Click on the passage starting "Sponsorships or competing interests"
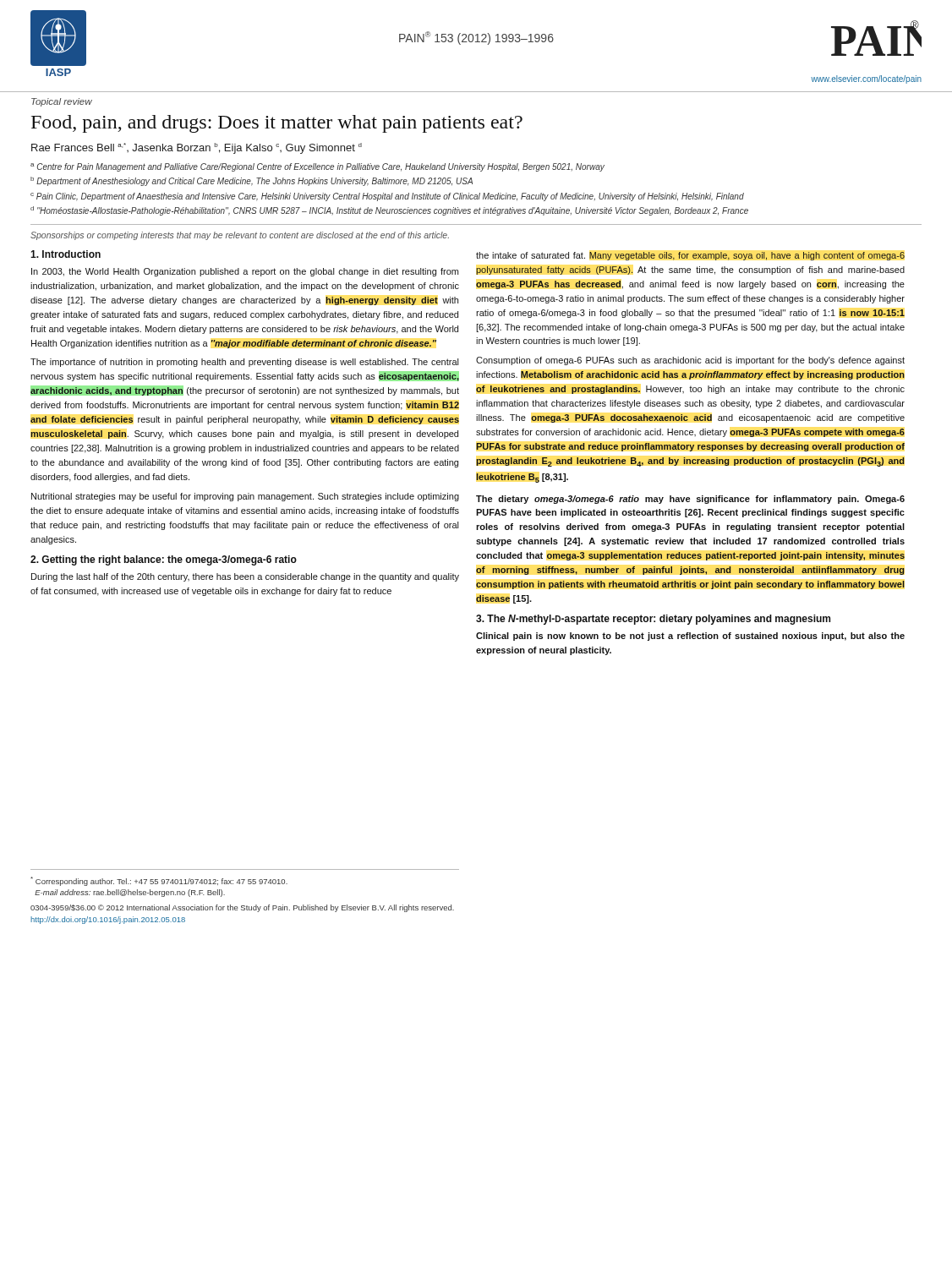Image resolution: width=952 pixels, height=1268 pixels. (240, 235)
